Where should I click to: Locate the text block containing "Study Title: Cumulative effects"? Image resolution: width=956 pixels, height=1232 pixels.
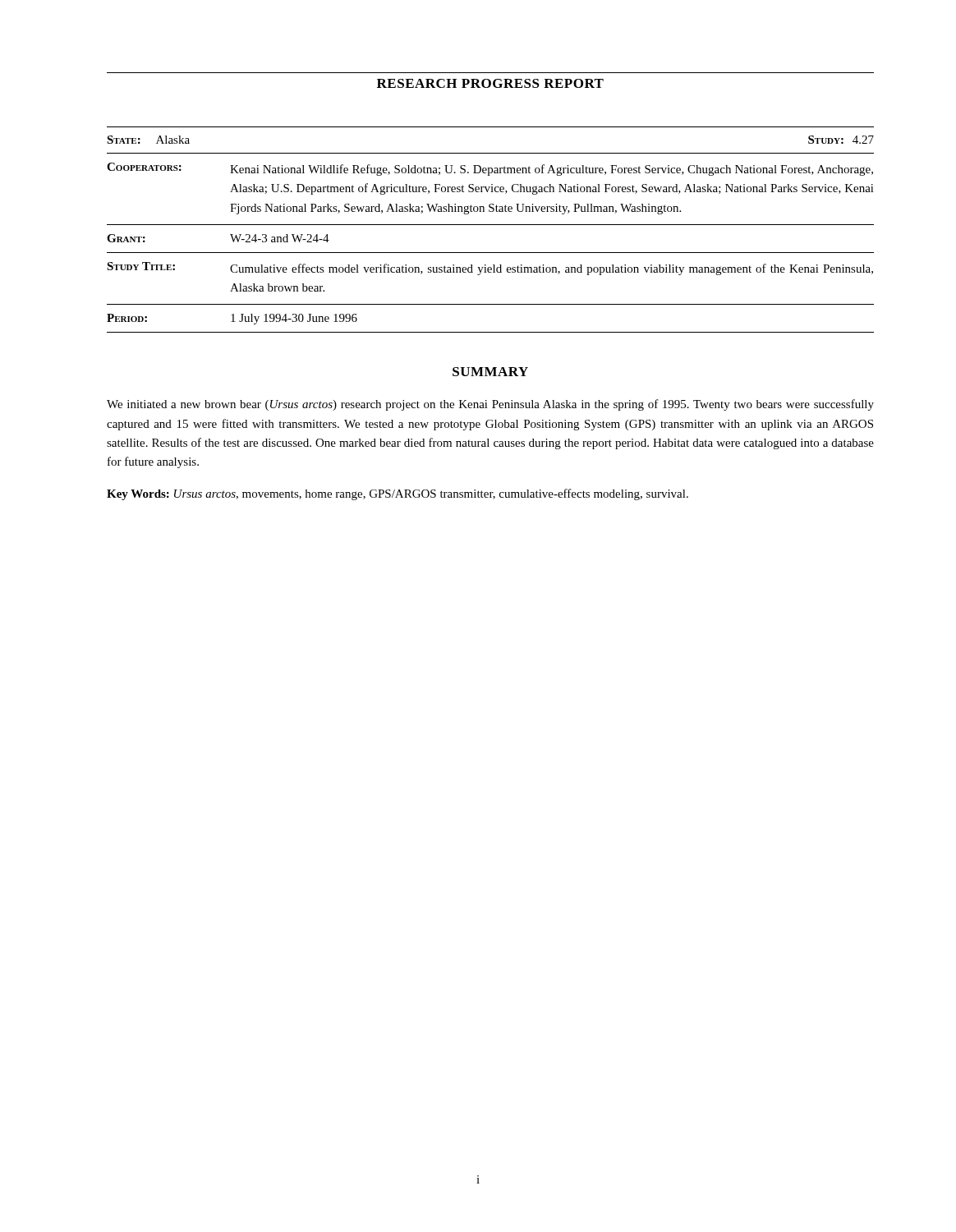(x=490, y=278)
